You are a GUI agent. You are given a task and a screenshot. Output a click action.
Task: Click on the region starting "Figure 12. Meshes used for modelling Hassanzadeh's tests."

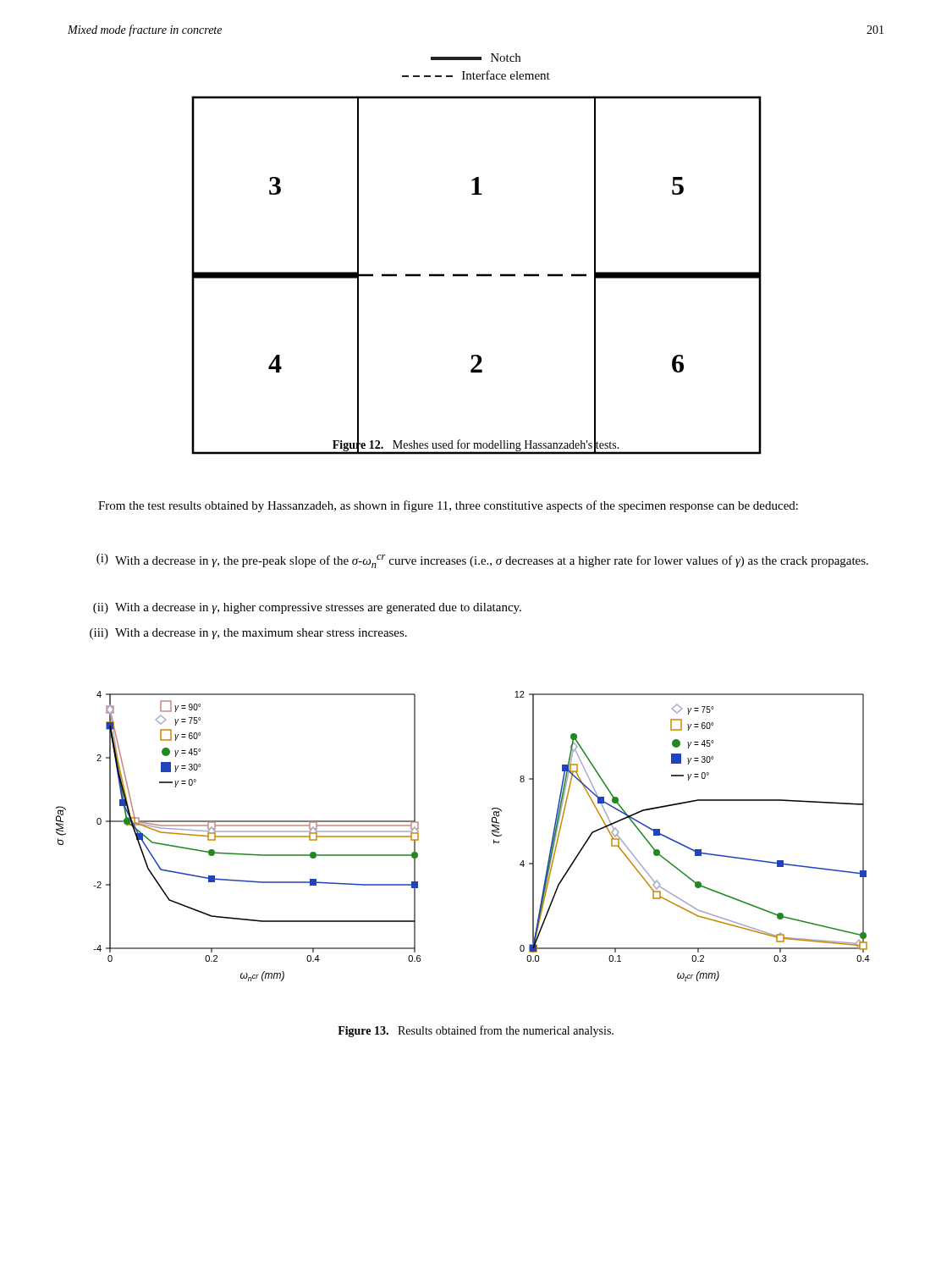click(x=476, y=445)
